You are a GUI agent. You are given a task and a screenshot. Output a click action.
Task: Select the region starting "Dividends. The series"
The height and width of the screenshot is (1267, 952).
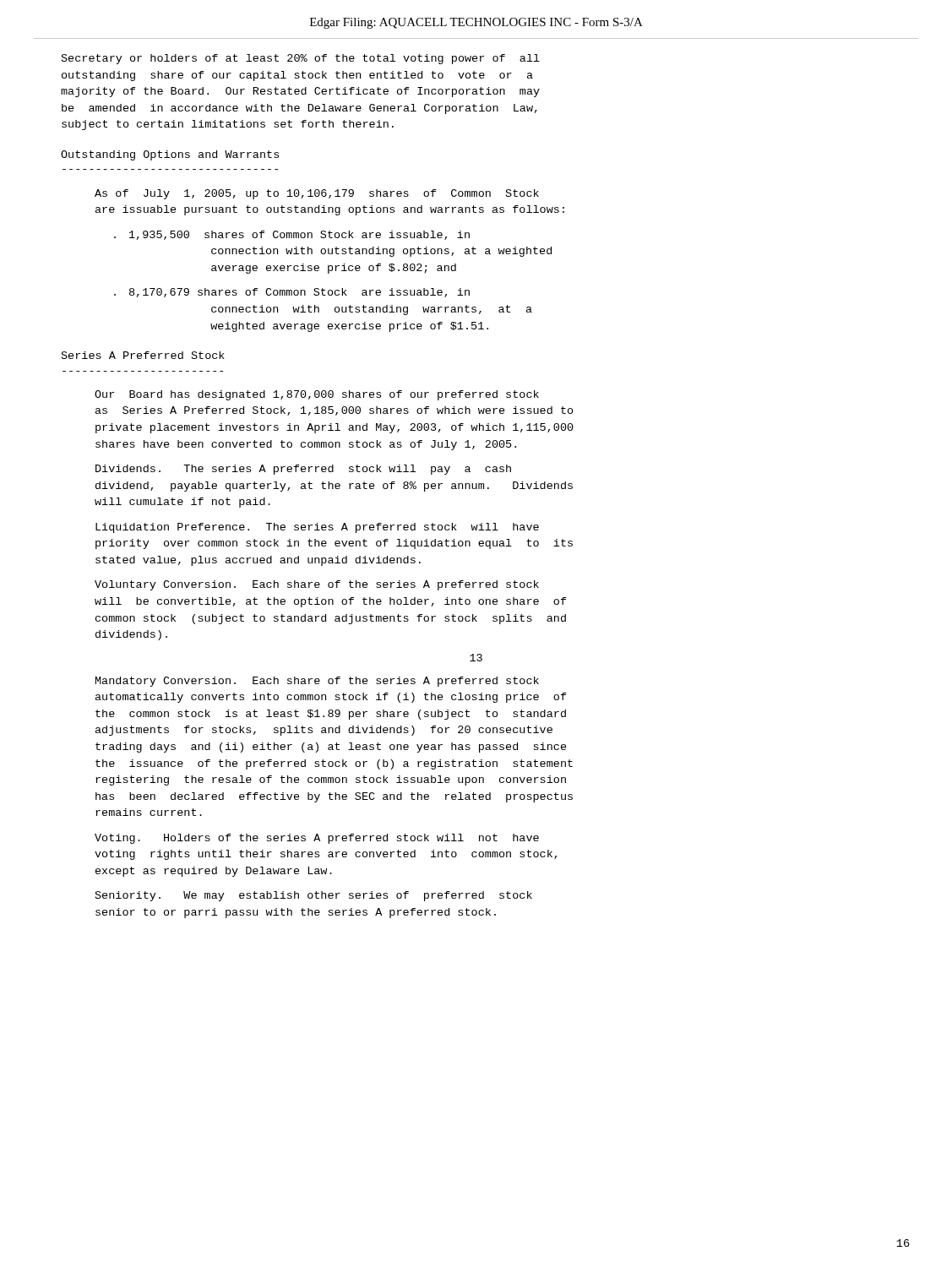point(334,486)
